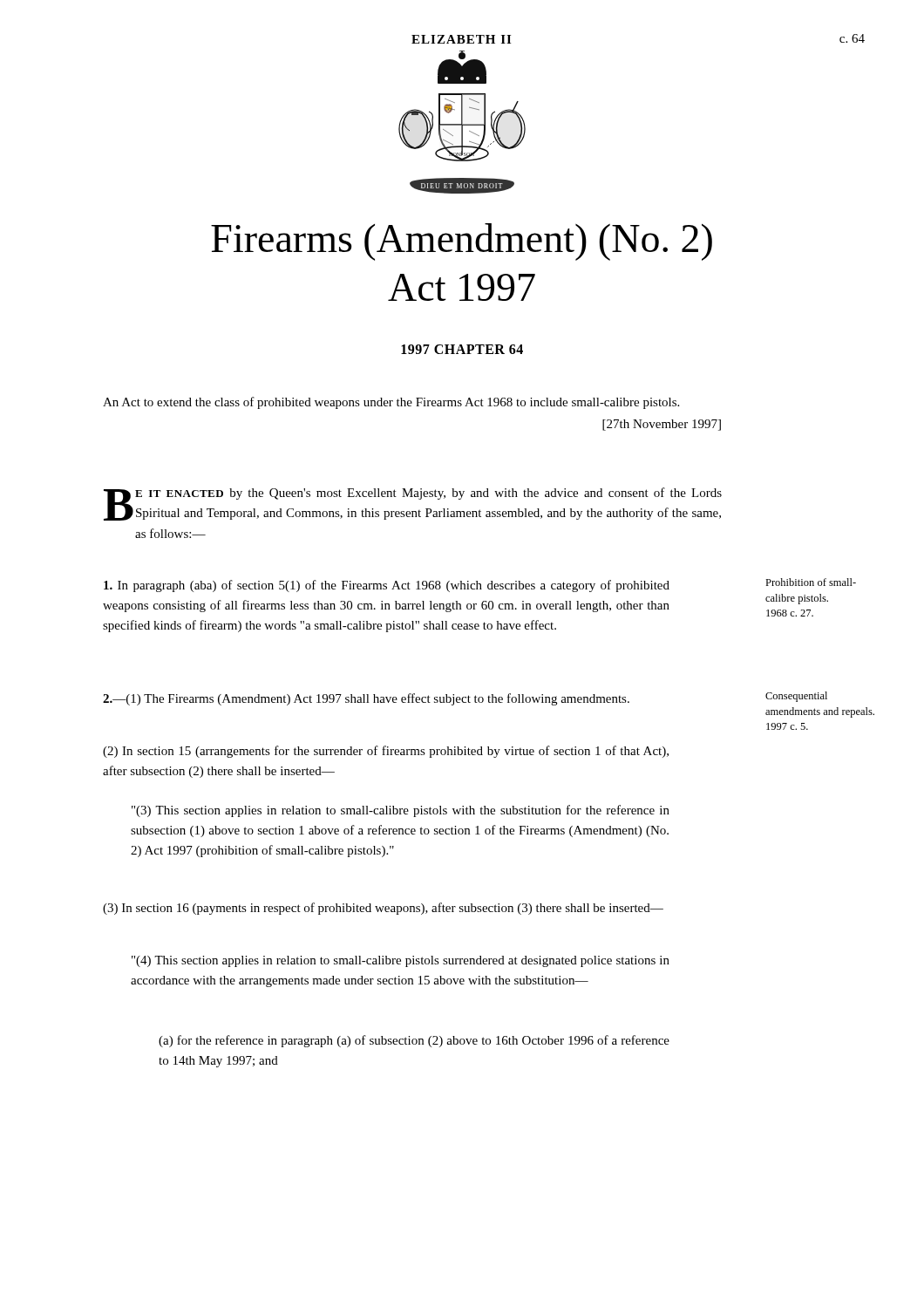Select the illustration
The height and width of the screenshot is (1308, 924).
click(462, 124)
